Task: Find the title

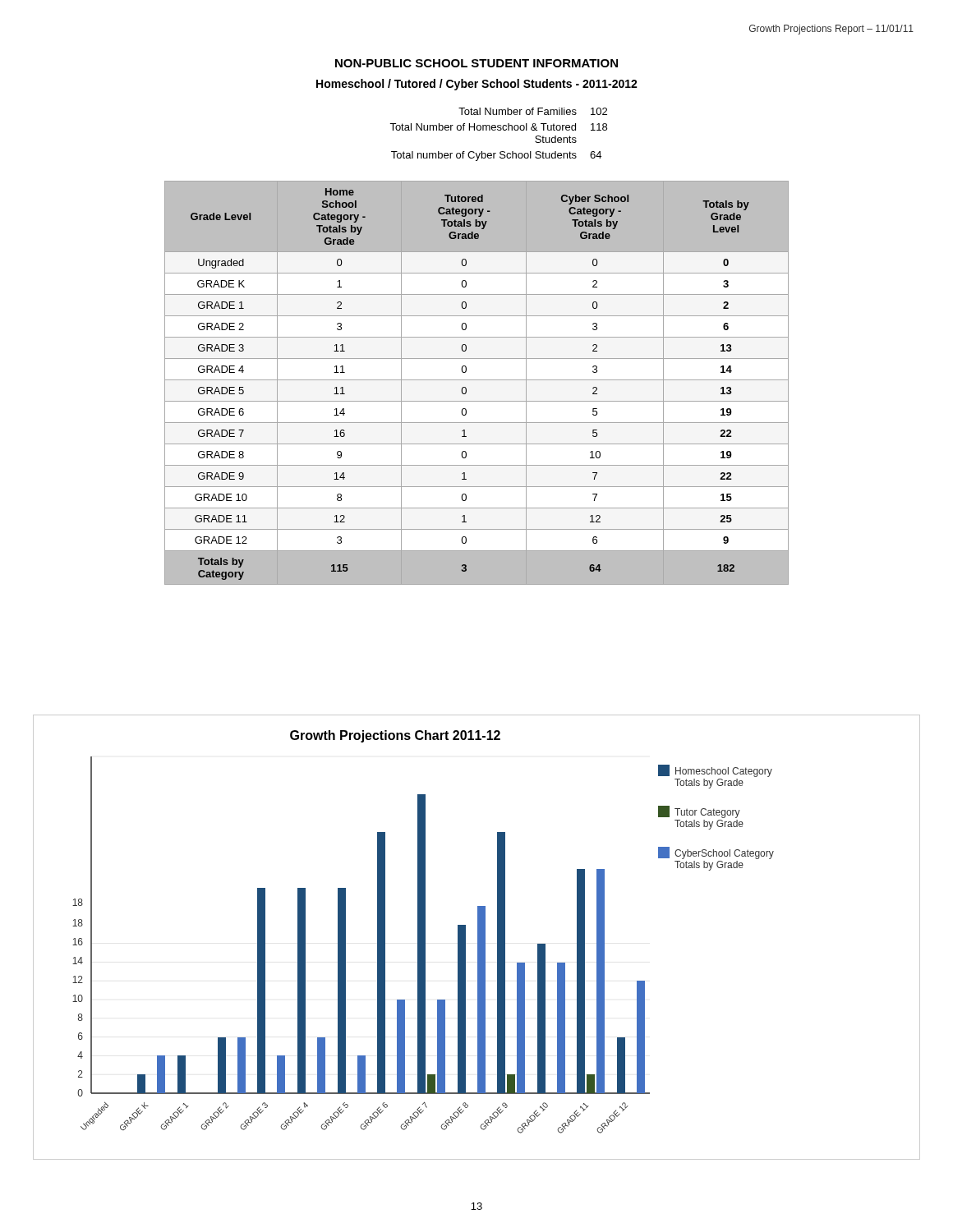Action: tap(476, 63)
